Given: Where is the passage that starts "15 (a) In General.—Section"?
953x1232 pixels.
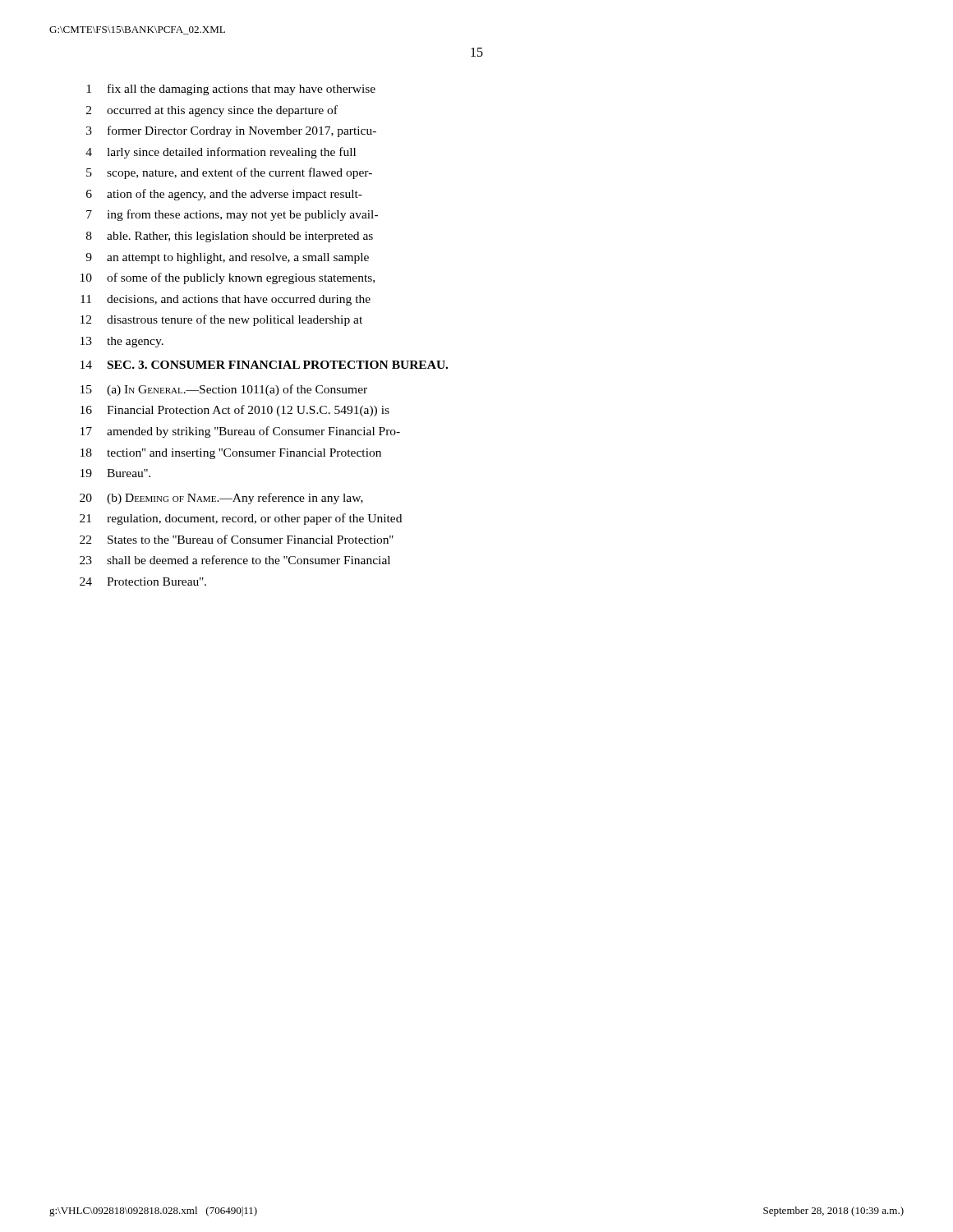Looking at the screenshot, I should click(x=224, y=390).
